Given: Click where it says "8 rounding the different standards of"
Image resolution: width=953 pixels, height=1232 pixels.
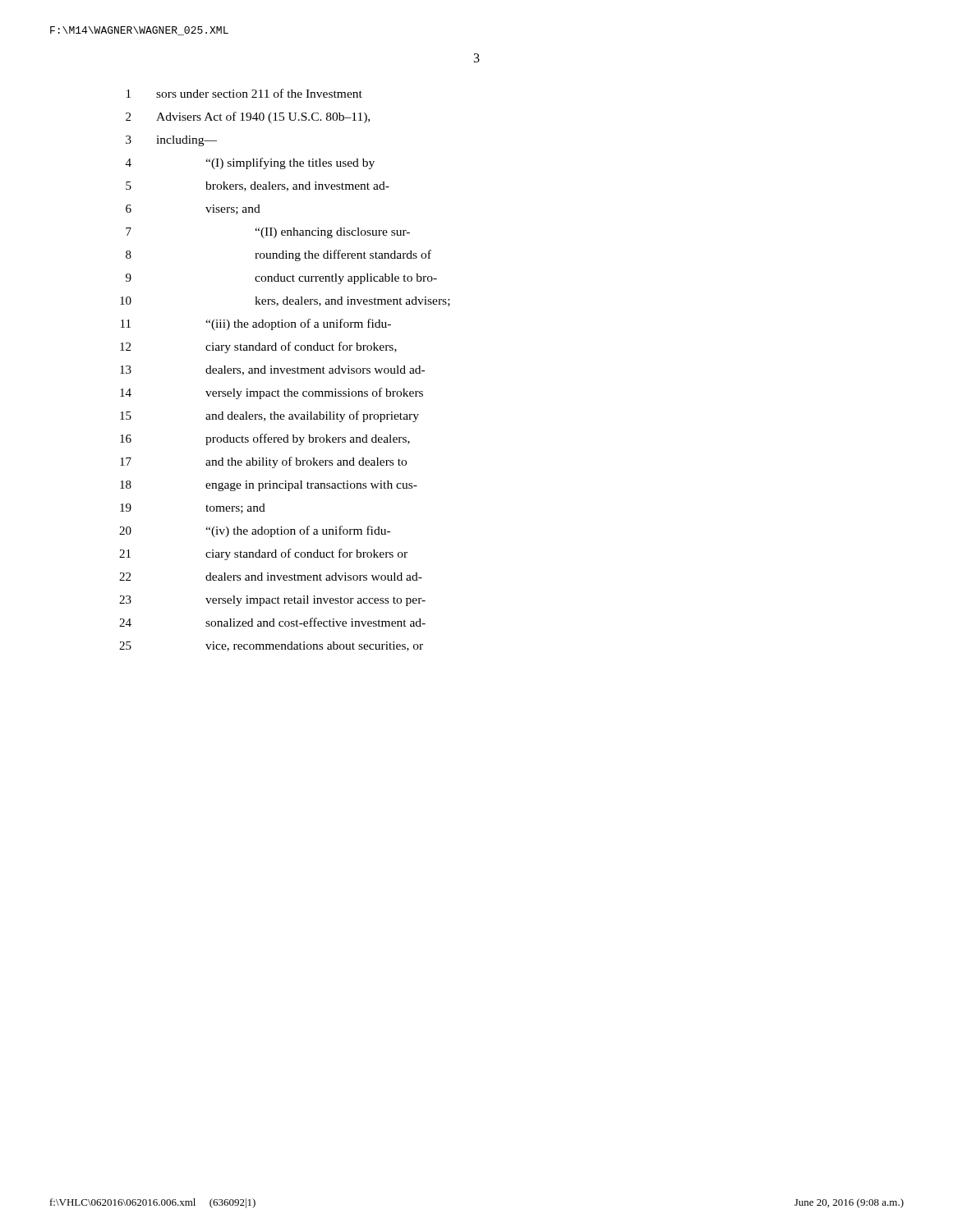Looking at the screenshot, I should [279, 255].
